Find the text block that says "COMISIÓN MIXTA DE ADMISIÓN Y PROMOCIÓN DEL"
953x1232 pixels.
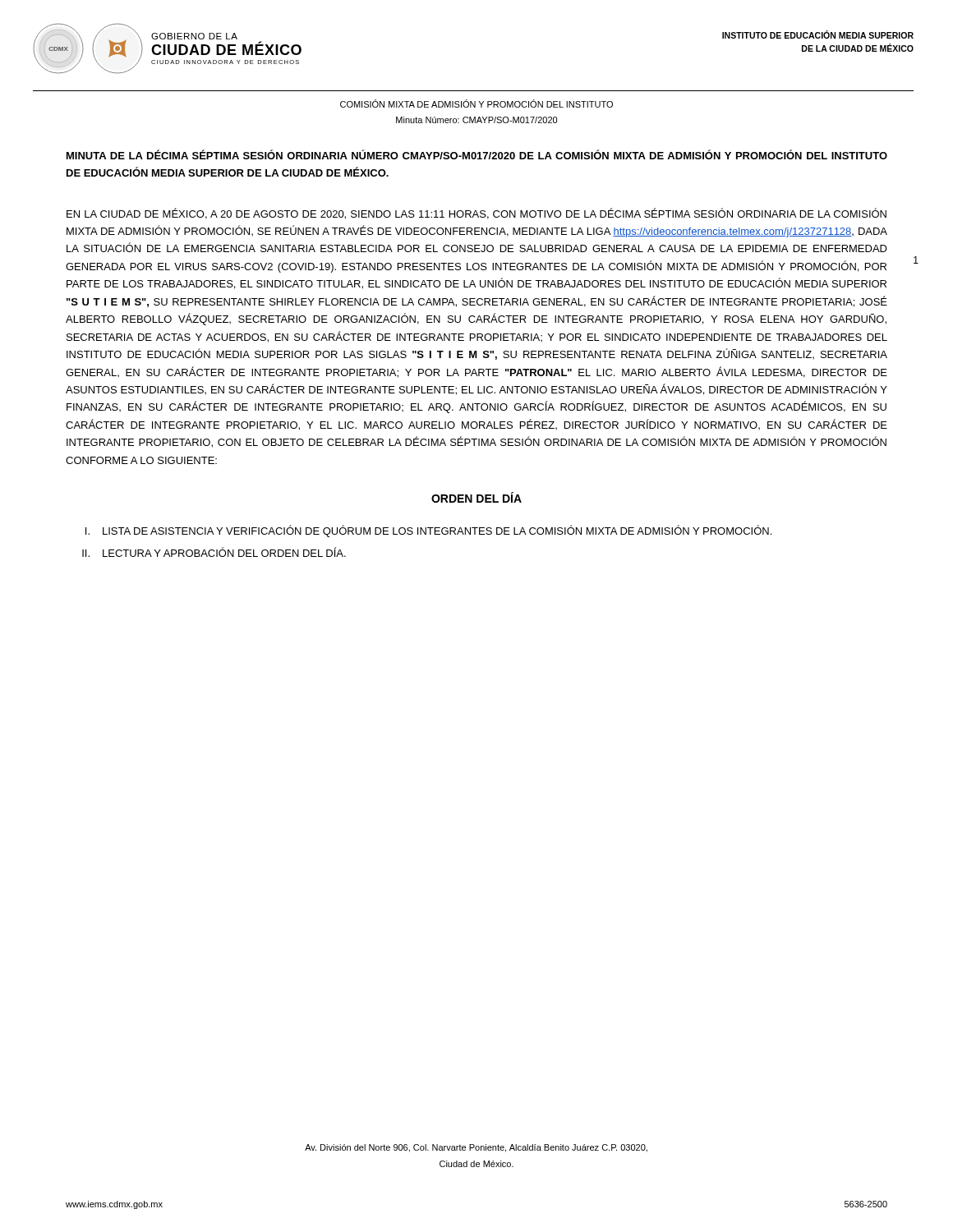coord(476,112)
